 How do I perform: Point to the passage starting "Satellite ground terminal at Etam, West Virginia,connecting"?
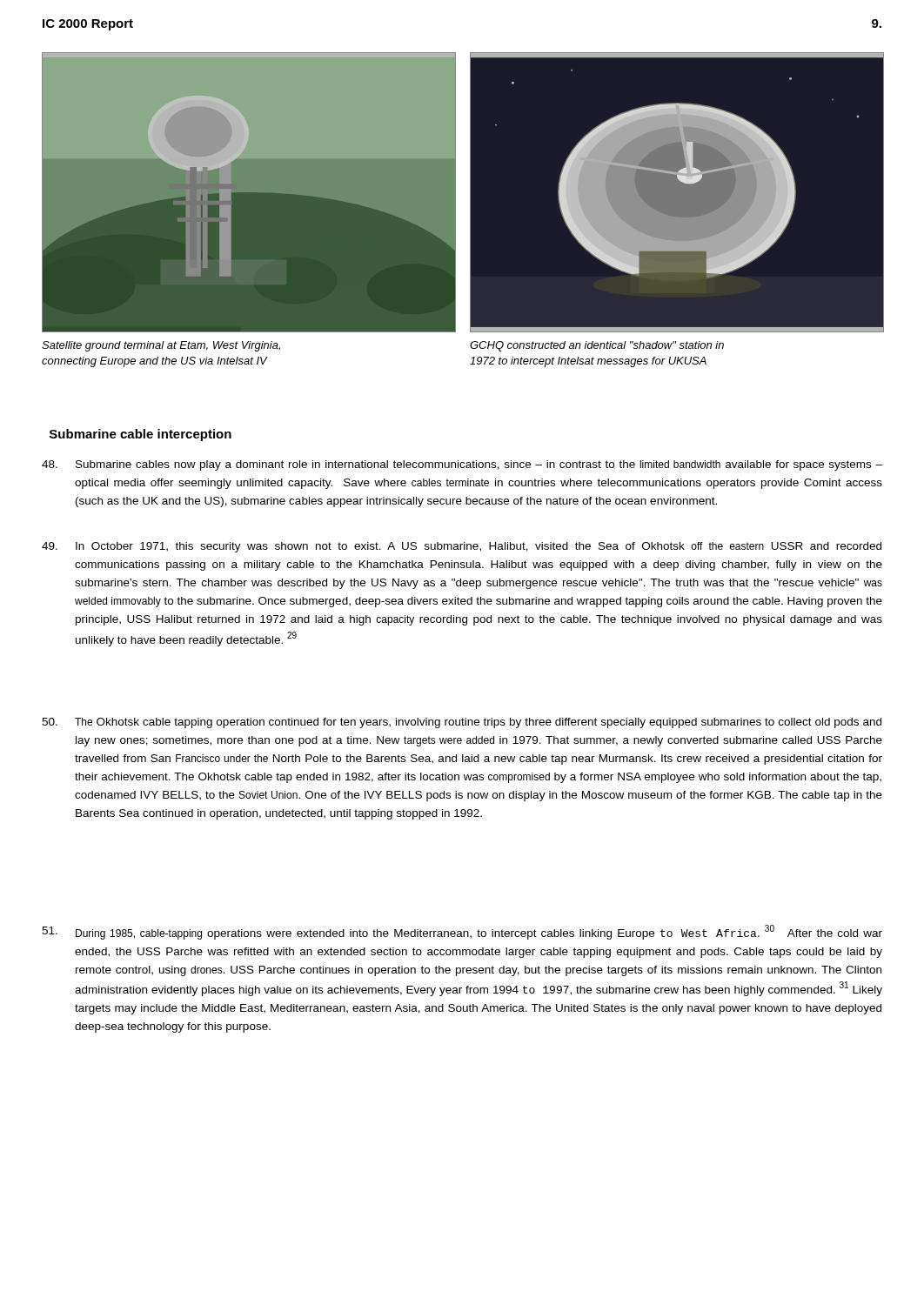(162, 353)
